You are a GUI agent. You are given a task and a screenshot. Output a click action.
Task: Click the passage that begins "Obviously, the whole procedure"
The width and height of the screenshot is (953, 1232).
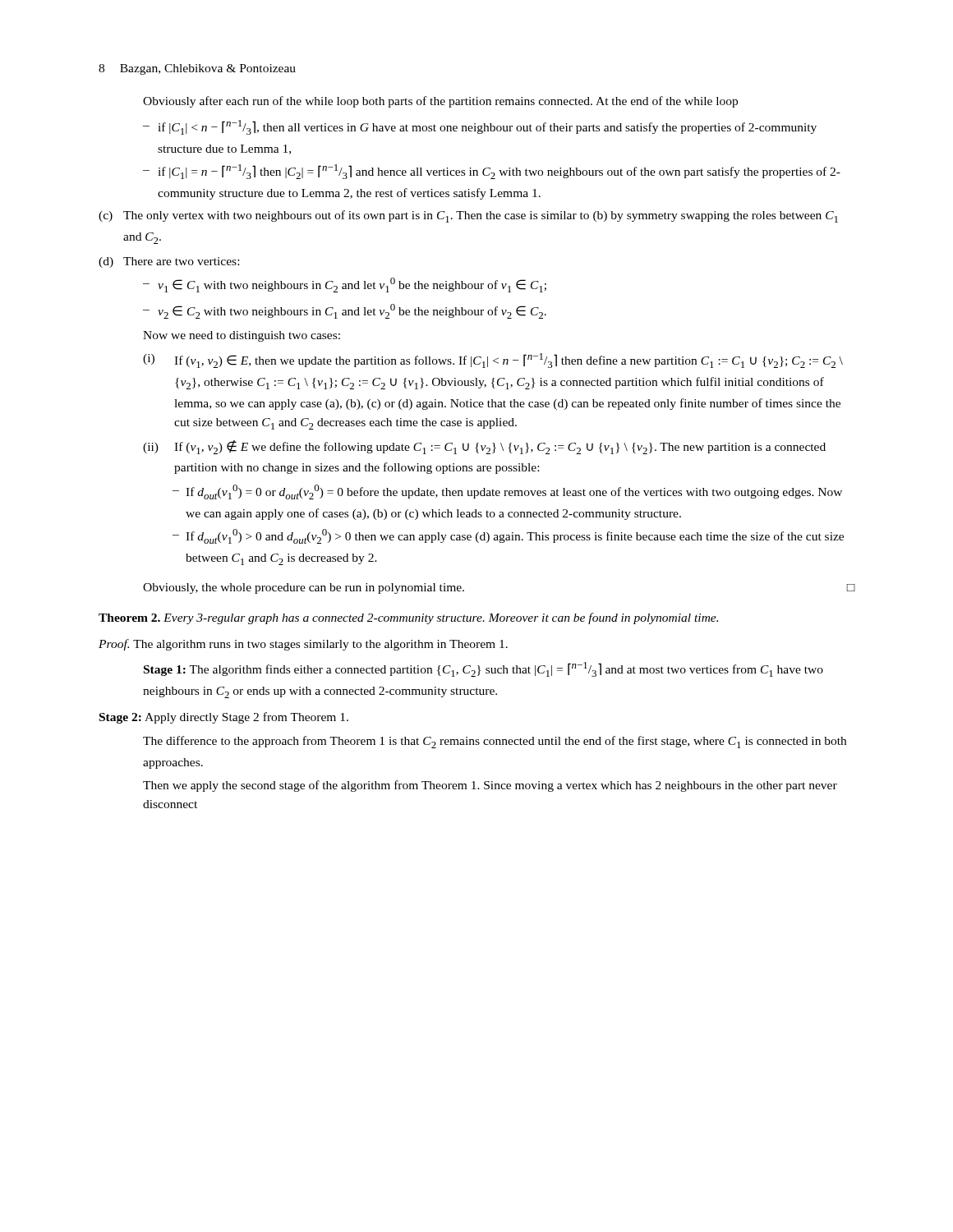tap(310, 588)
